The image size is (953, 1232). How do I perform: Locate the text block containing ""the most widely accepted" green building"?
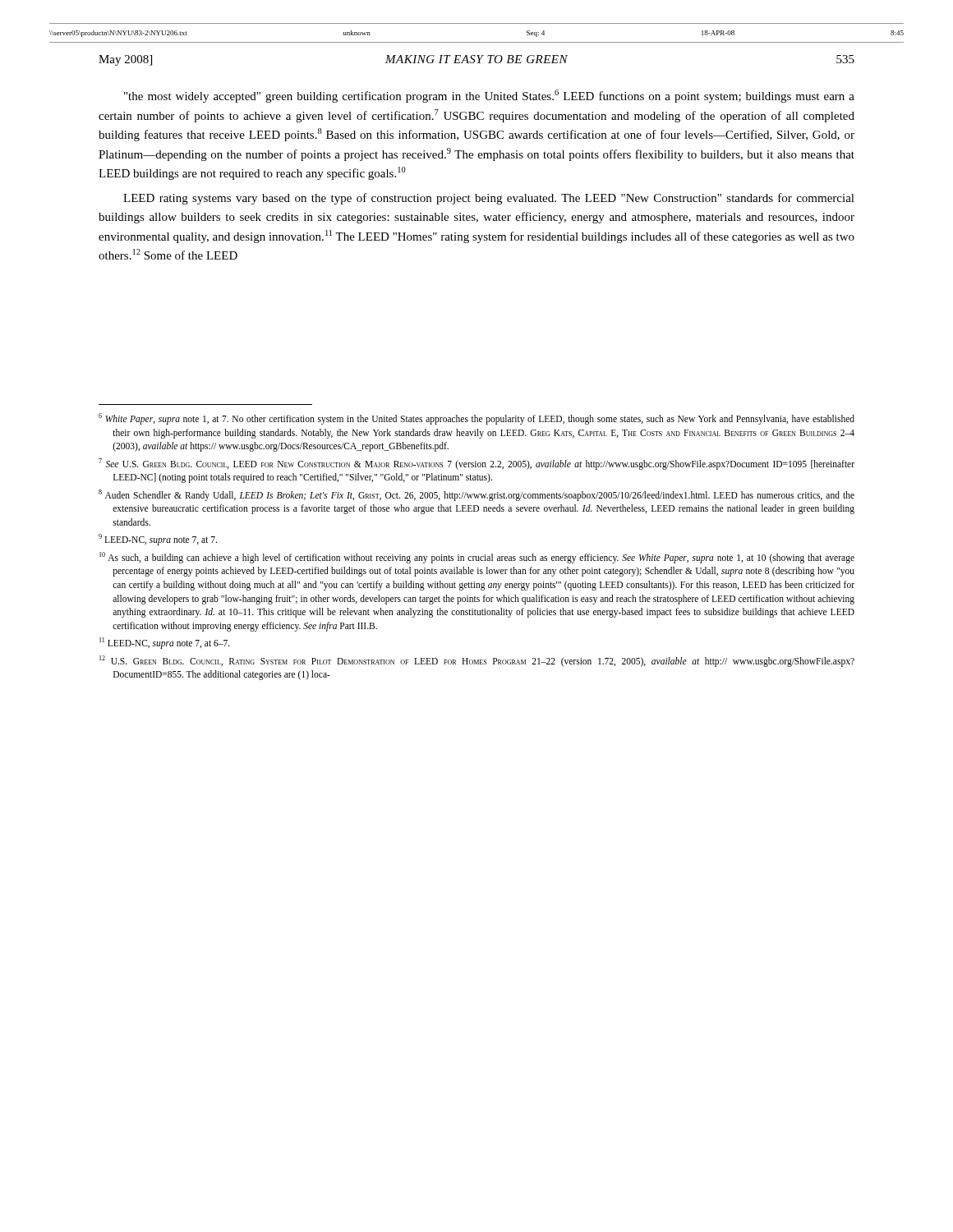tap(476, 134)
